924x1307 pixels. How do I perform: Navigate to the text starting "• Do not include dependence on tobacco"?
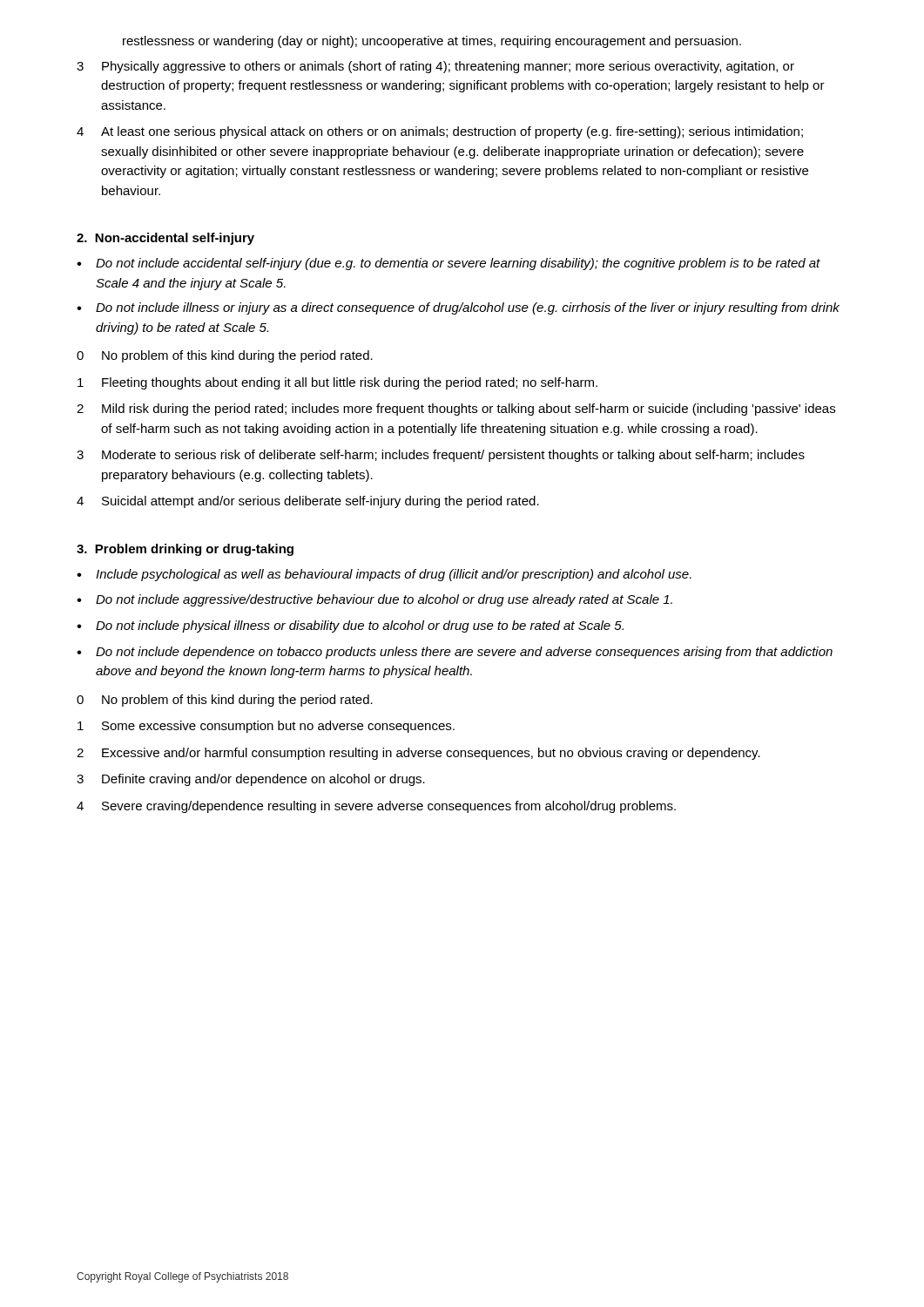coord(462,662)
